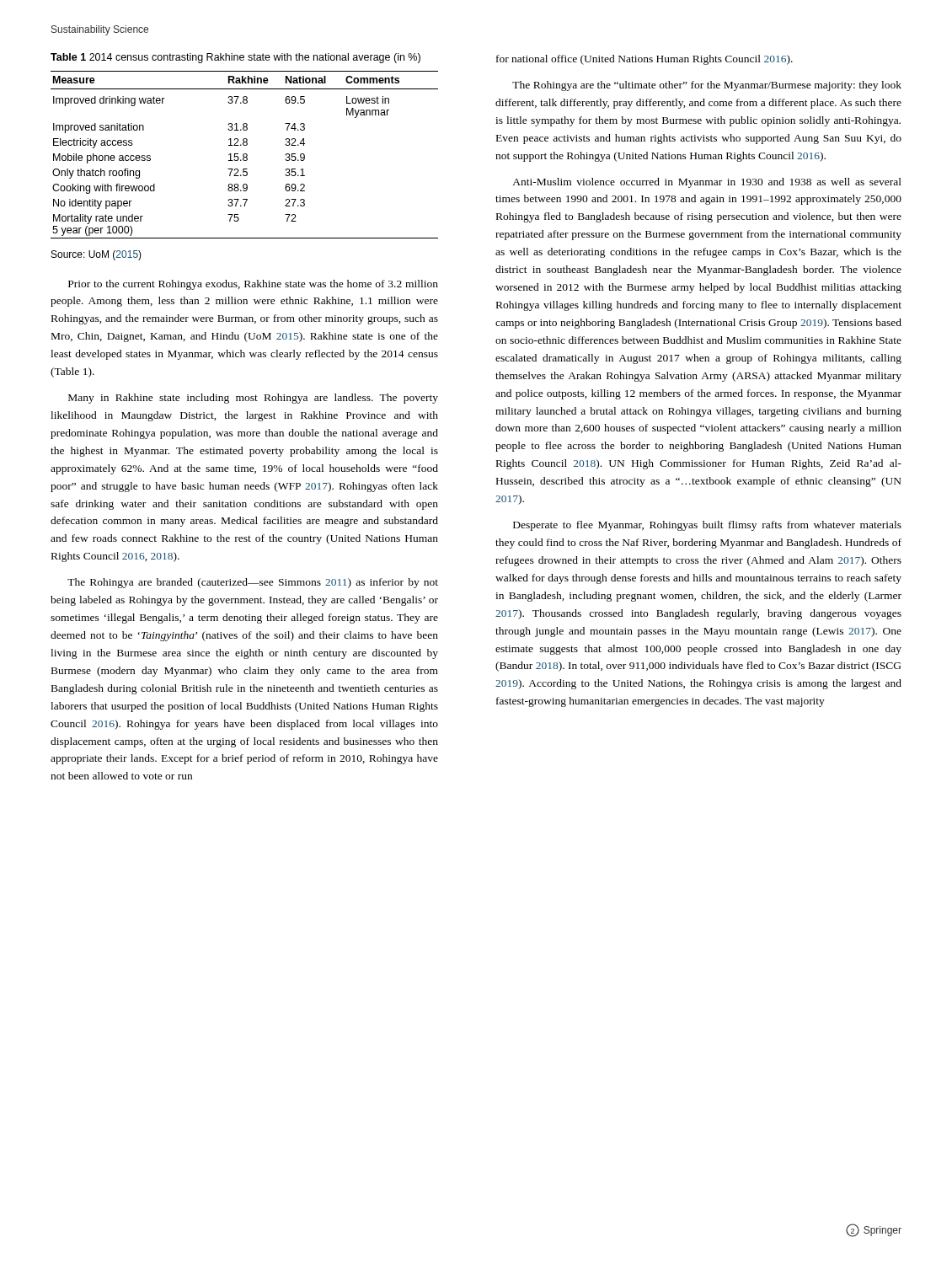Select the caption containing "Table 1 2014 census contrasting Rakhine state"
Image resolution: width=952 pixels, height=1264 pixels.
pos(236,57)
